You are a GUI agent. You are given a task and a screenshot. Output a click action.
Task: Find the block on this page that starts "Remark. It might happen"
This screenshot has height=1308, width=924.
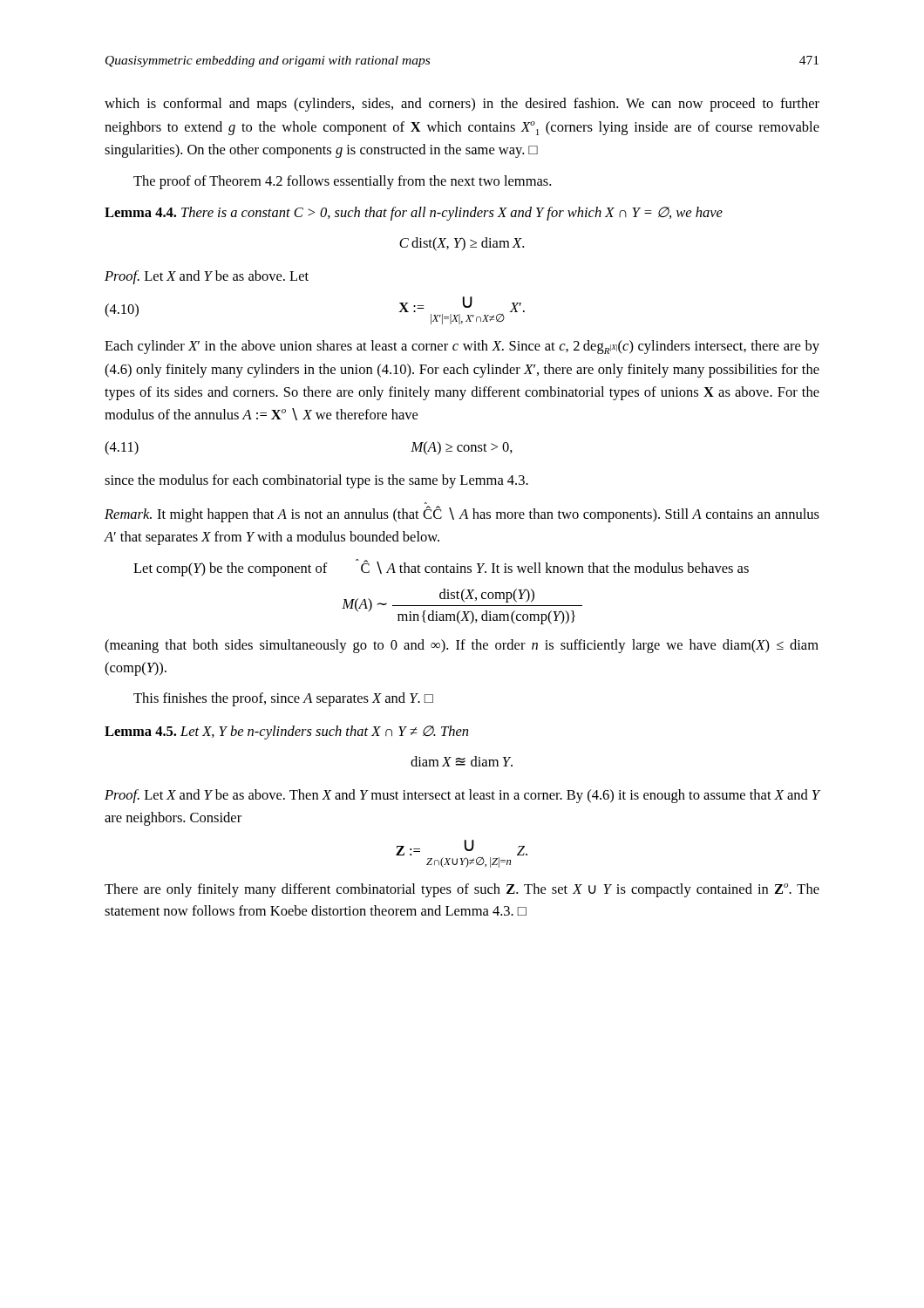(462, 524)
